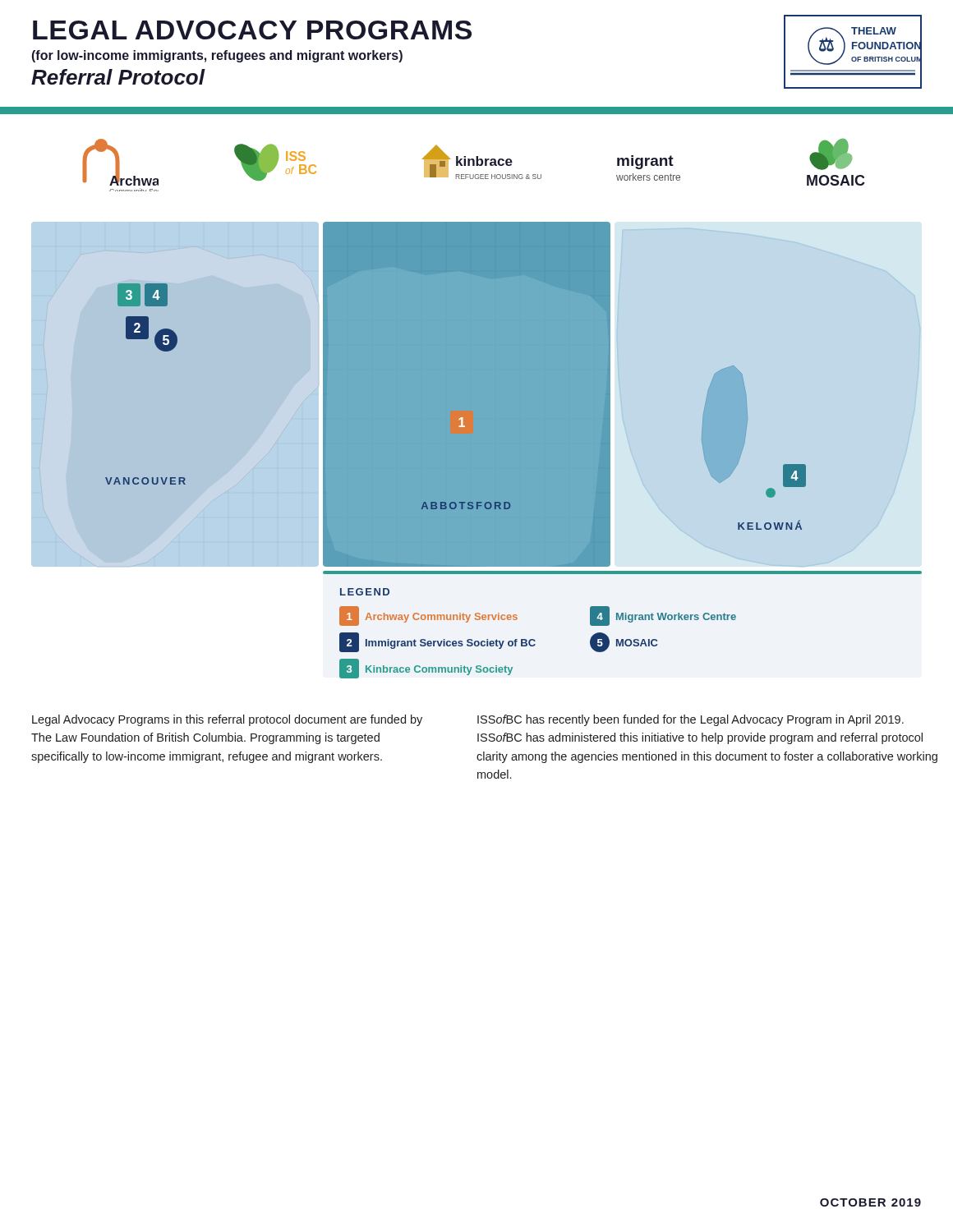Click on the text block with the text "ISSofBC has recently been funded for the"
The image size is (953, 1232).
(707, 747)
